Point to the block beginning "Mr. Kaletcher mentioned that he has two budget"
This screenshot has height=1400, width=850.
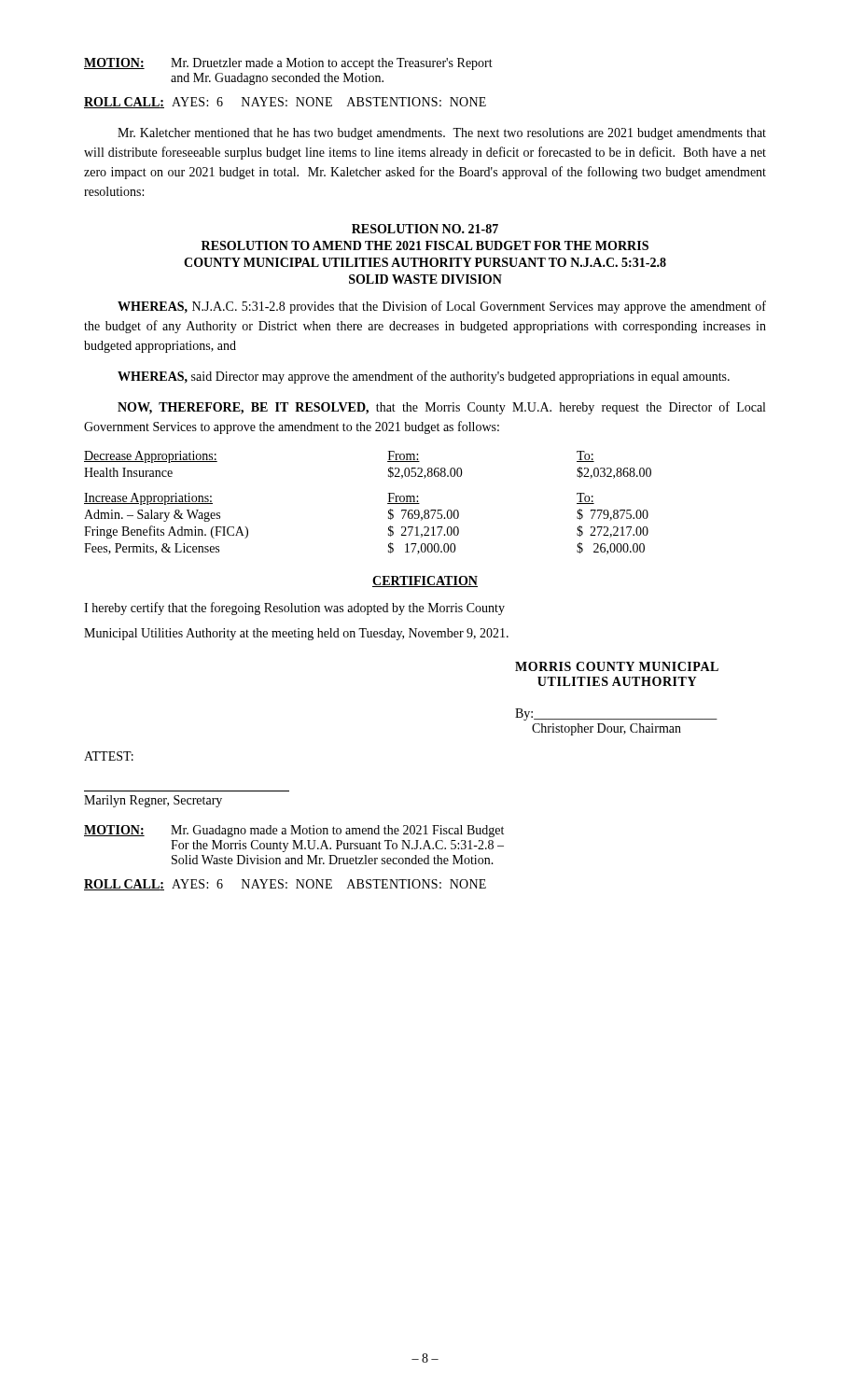click(425, 162)
